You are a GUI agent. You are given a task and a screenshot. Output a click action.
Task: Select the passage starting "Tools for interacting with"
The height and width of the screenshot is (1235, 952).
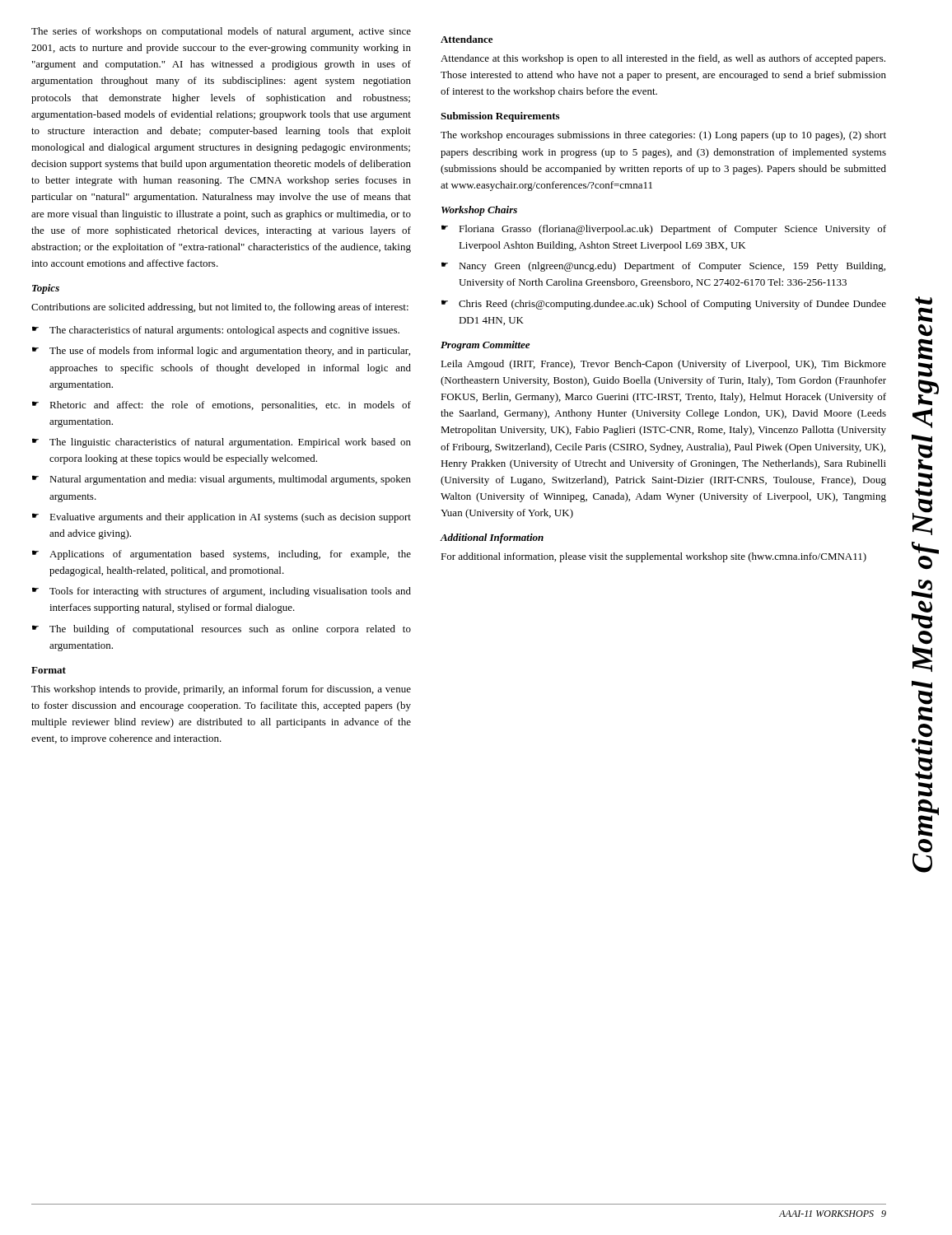click(x=230, y=599)
